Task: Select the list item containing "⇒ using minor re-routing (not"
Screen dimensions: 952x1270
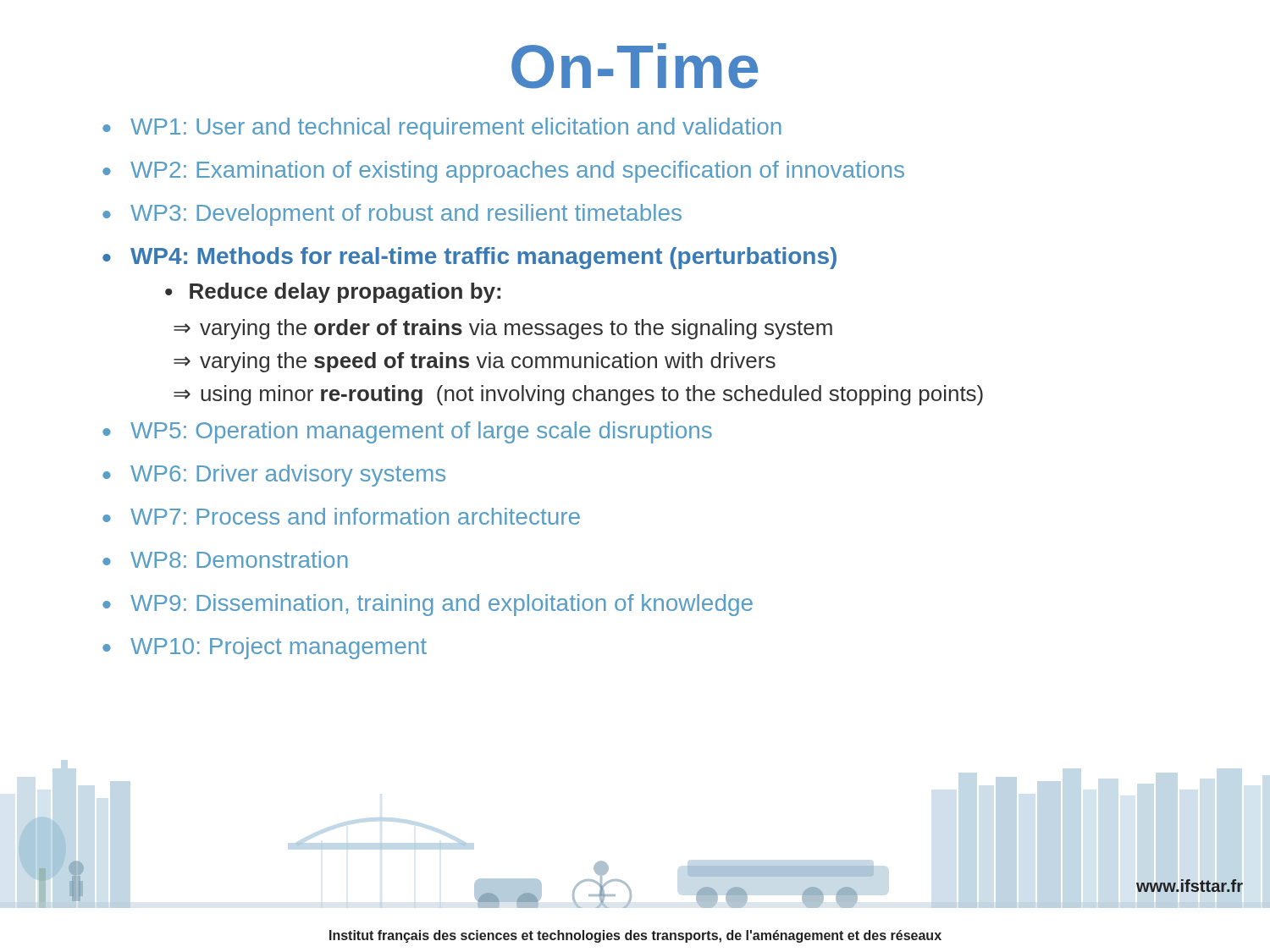Action: (578, 394)
